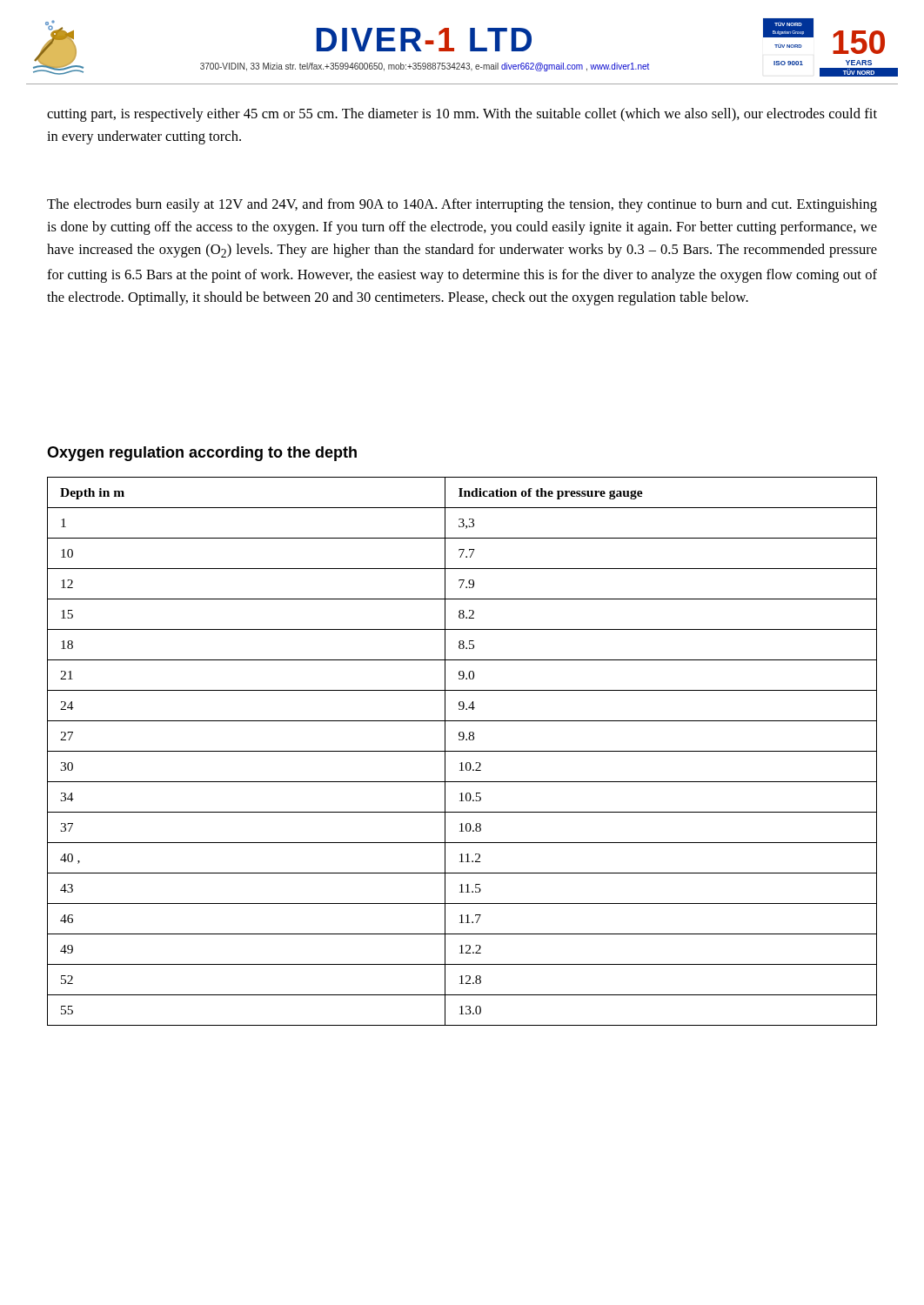Image resolution: width=924 pixels, height=1305 pixels.
Task: Click on the table containing "Depth in m"
Action: [462, 751]
